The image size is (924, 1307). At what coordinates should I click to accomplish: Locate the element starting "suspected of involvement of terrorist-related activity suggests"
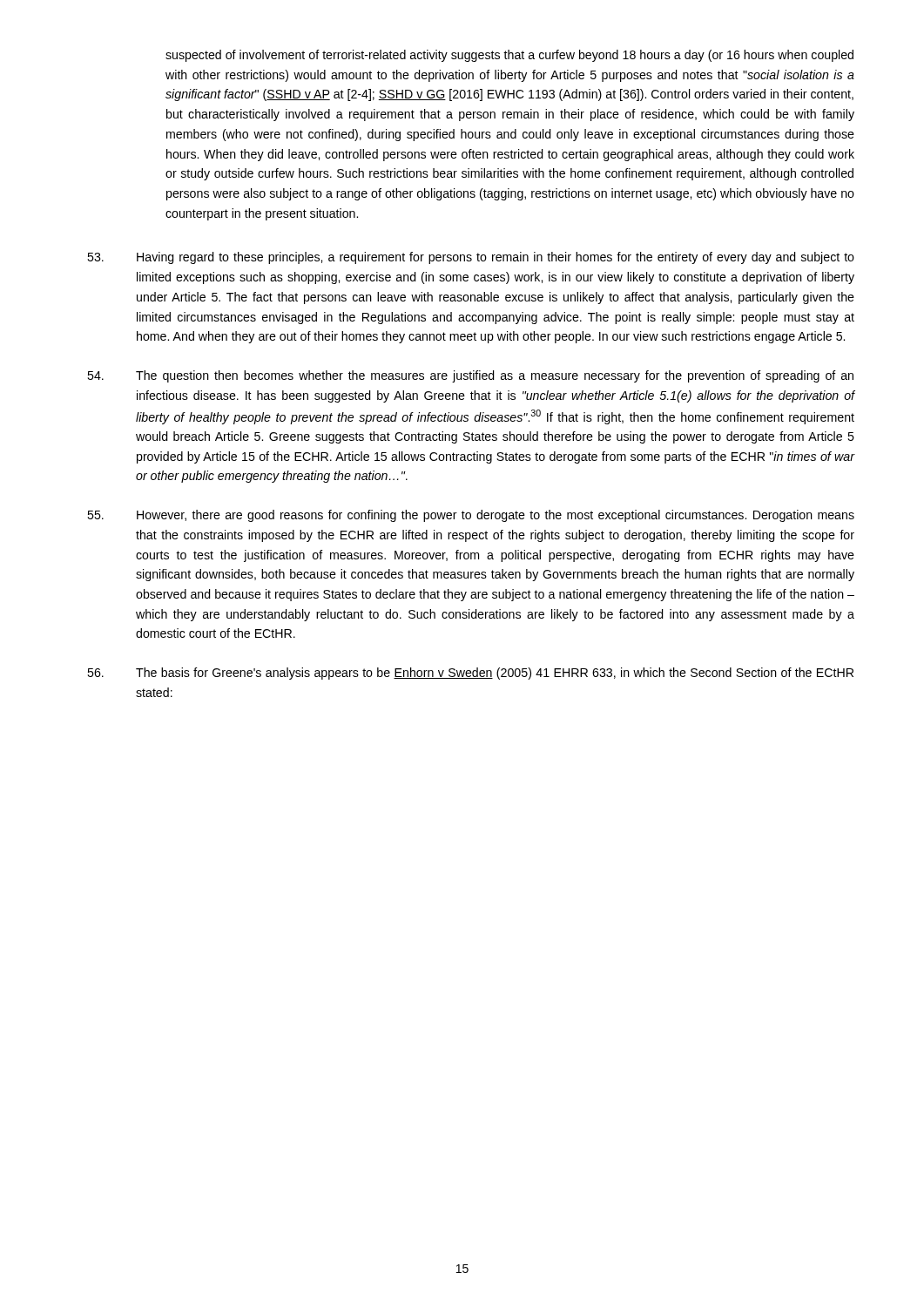510,134
